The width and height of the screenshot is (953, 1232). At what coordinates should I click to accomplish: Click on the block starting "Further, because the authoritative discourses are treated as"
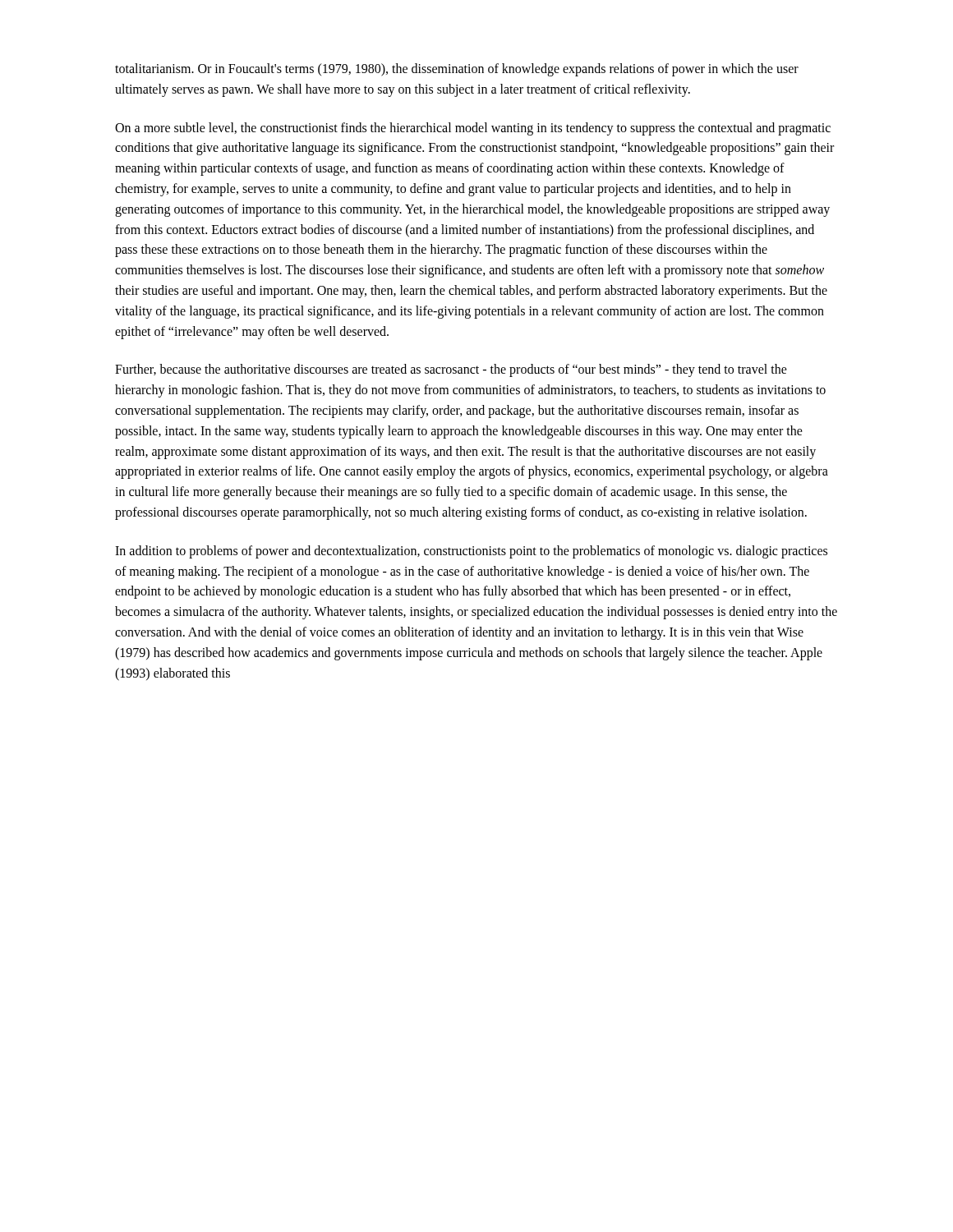point(471,441)
